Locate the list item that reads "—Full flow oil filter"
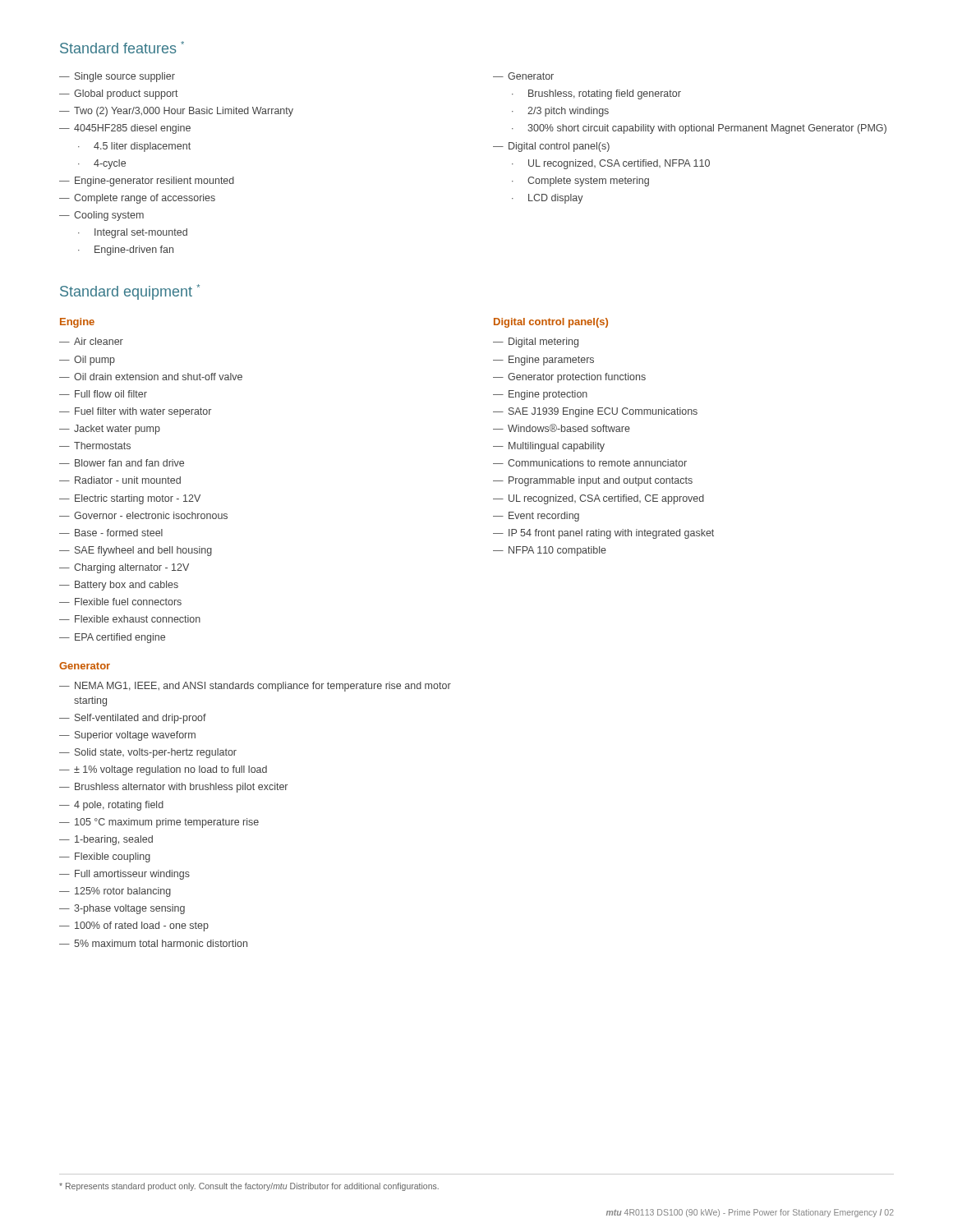 coord(103,394)
